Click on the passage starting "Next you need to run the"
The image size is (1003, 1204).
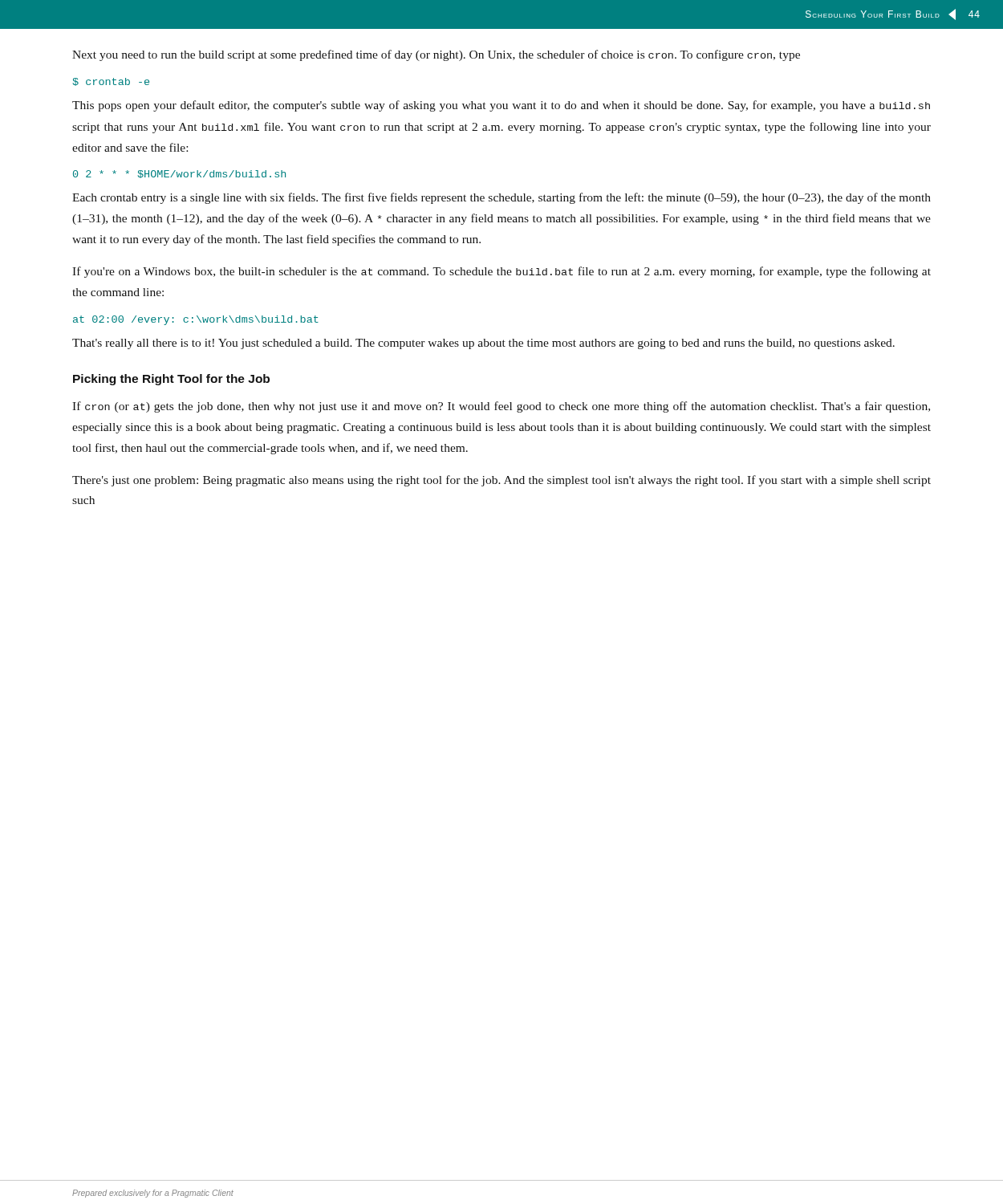pyautogui.click(x=436, y=55)
